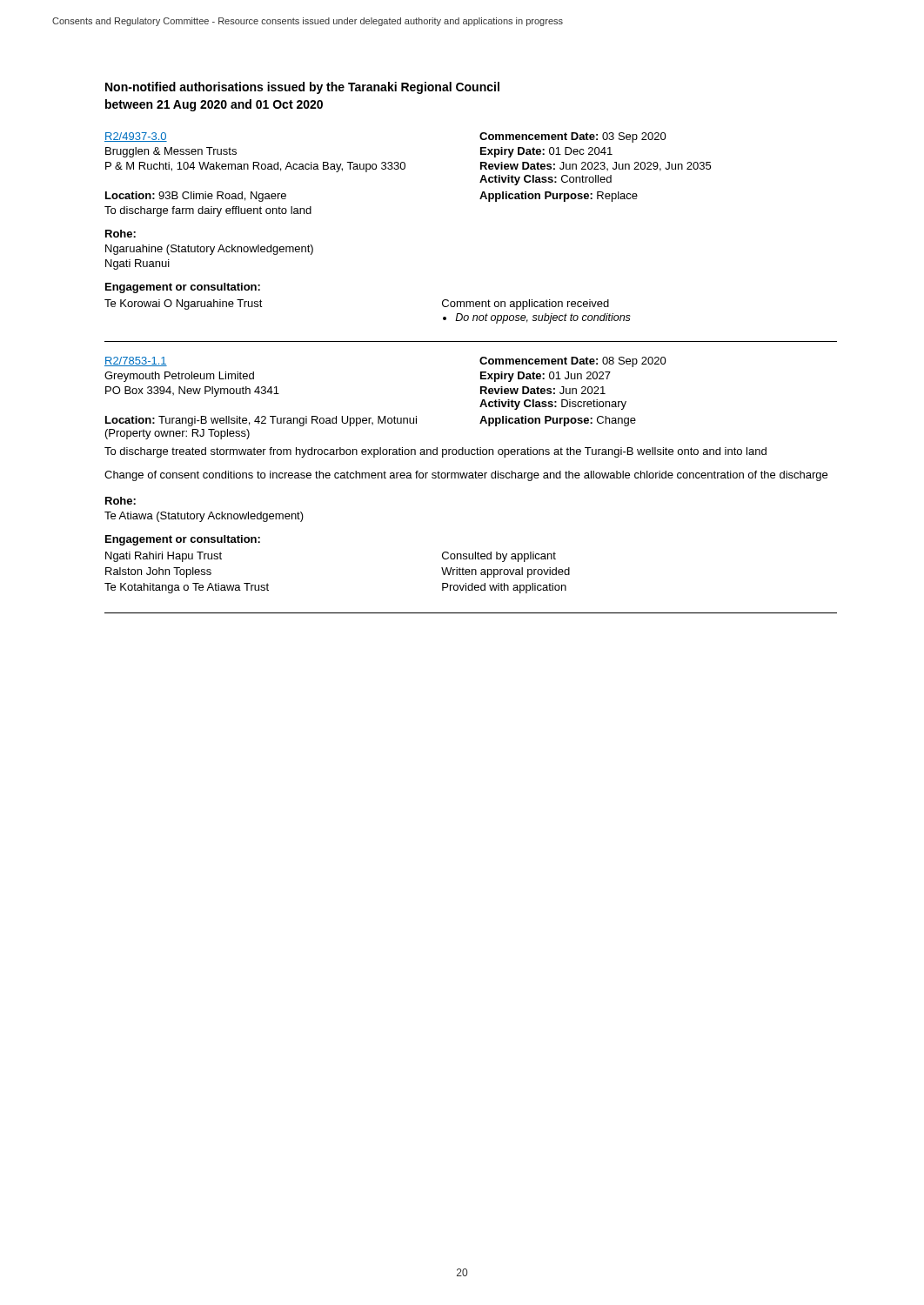Select the region starting "Engagement or consultation: Te Korowai O Ngaruahine Trust"
924x1305 pixels.
(471, 302)
